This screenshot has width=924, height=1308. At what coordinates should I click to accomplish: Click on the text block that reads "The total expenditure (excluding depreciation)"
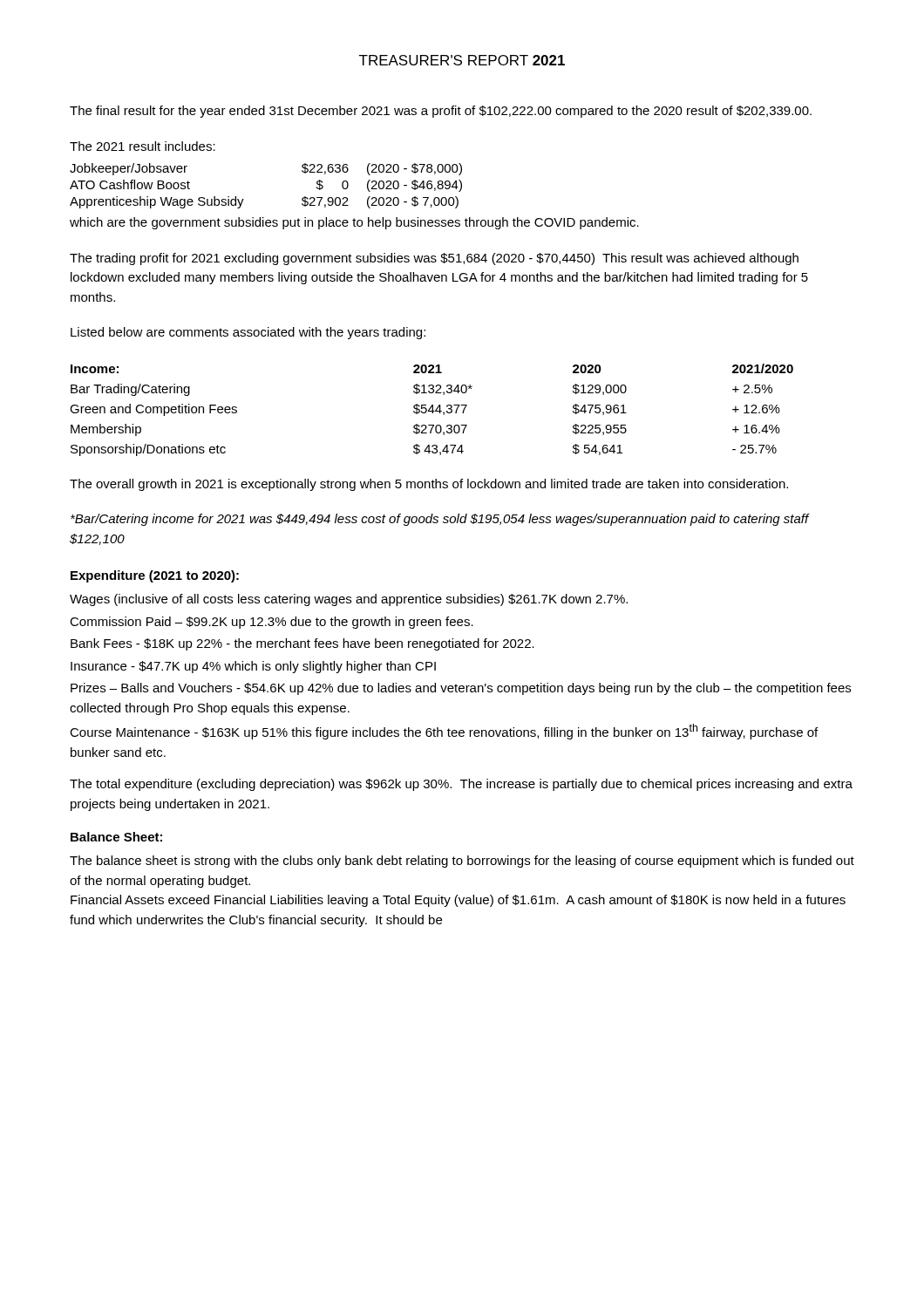click(x=461, y=793)
